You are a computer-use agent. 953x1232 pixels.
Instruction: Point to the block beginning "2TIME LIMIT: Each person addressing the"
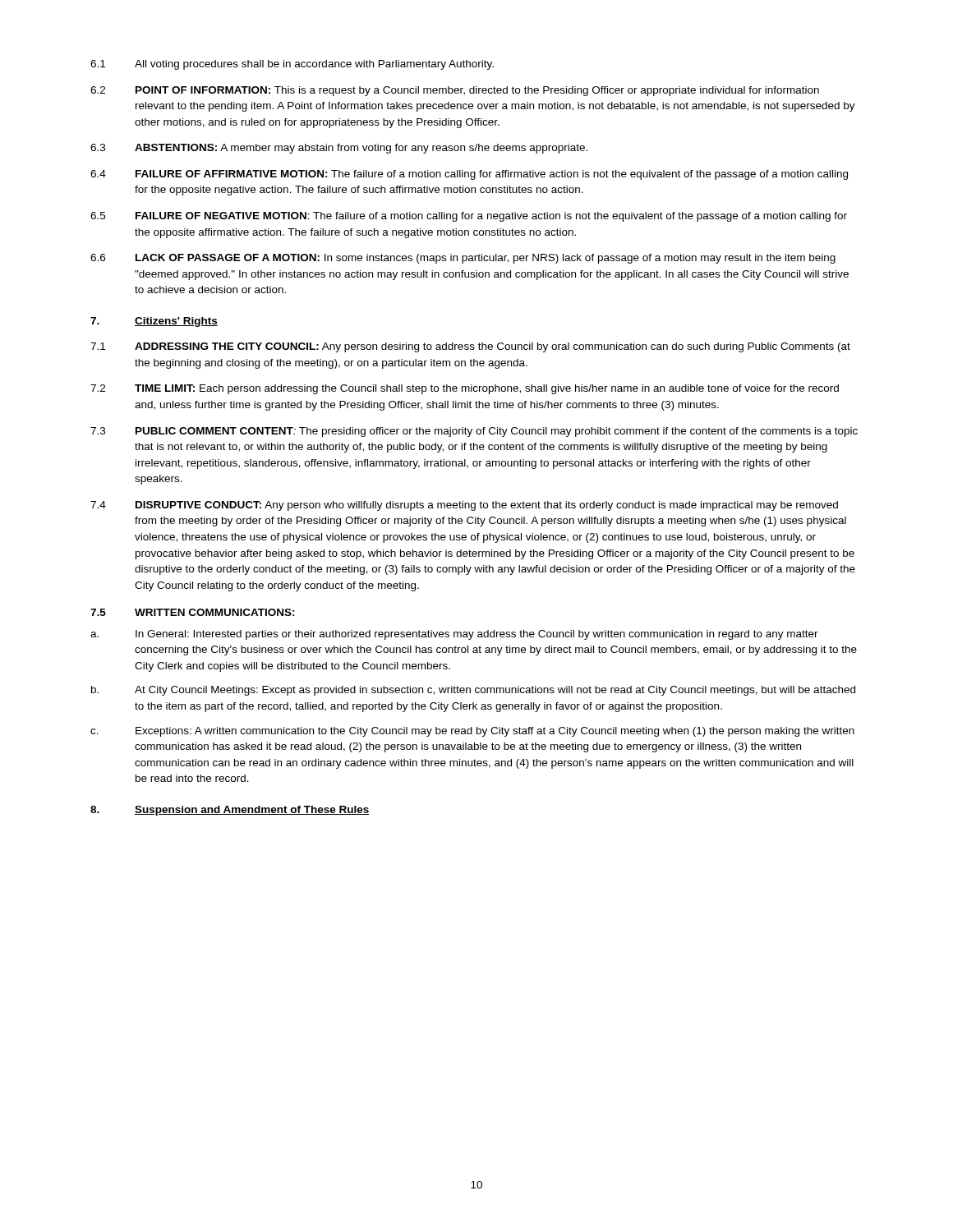(476, 397)
